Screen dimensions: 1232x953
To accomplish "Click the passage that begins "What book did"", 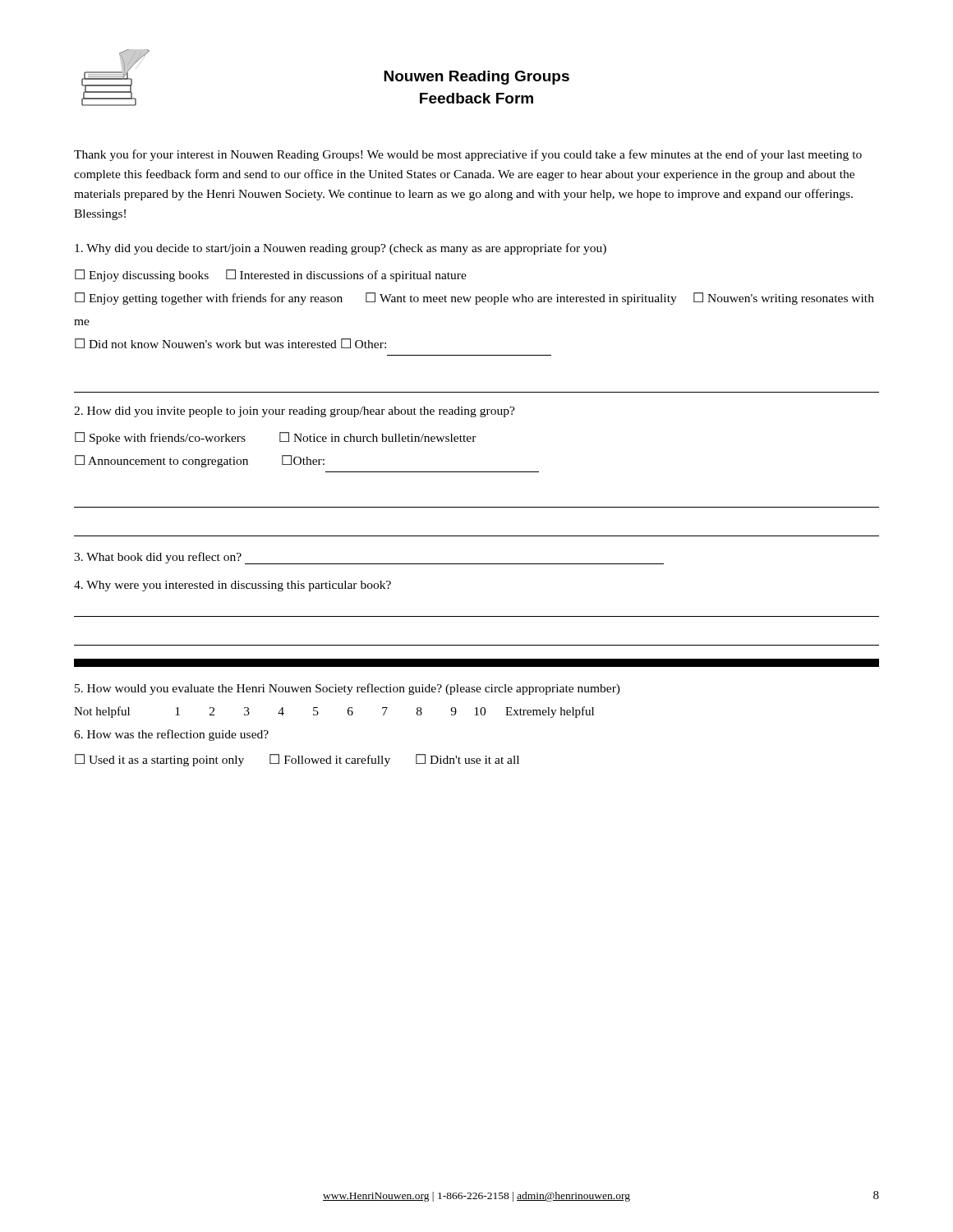I will pos(369,556).
